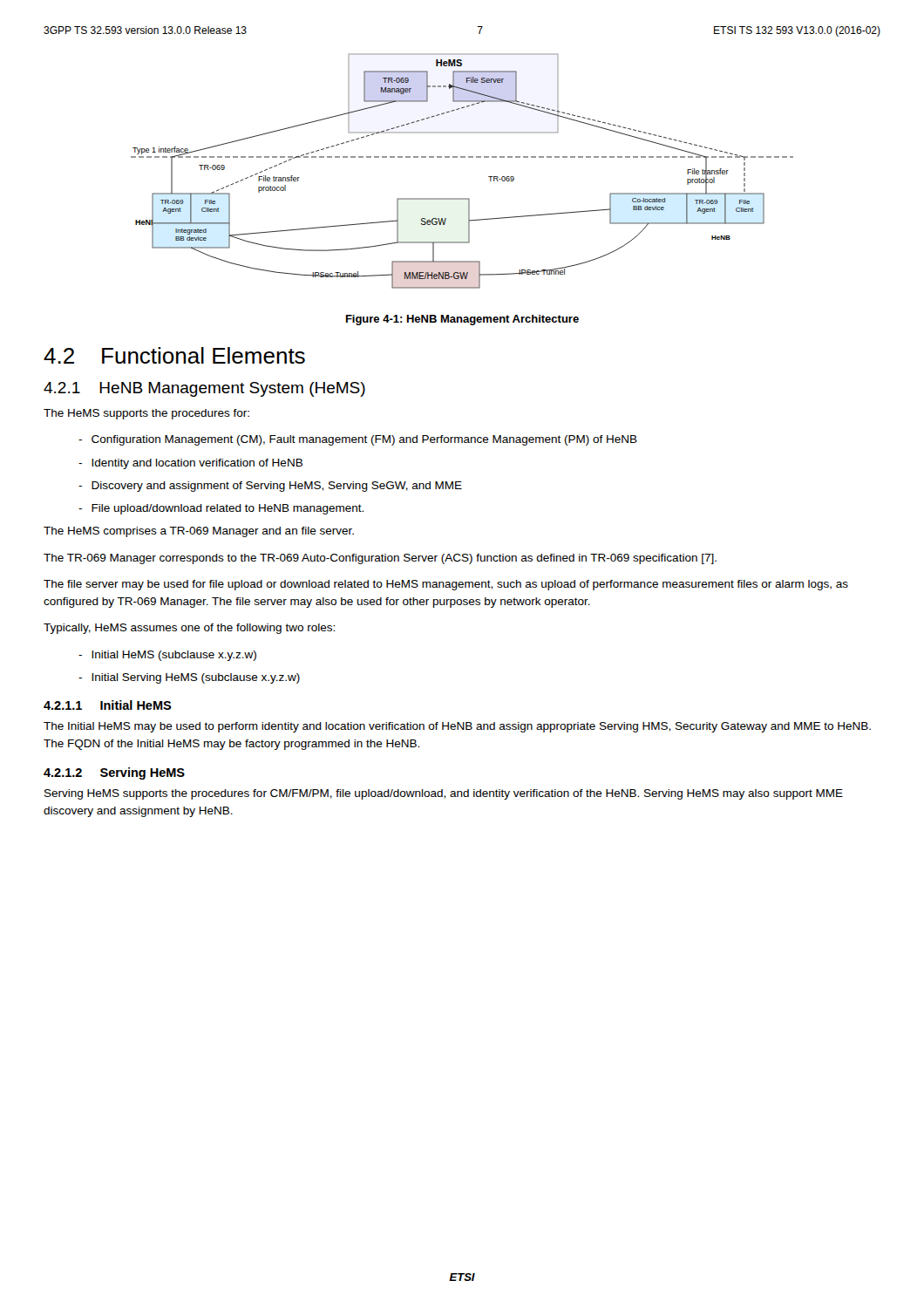Find "Figure 4-1: HeNB Management Architecture" on this page
Image resolution: width=924 pixels, height=1308 pixels.
click(462, 319)
